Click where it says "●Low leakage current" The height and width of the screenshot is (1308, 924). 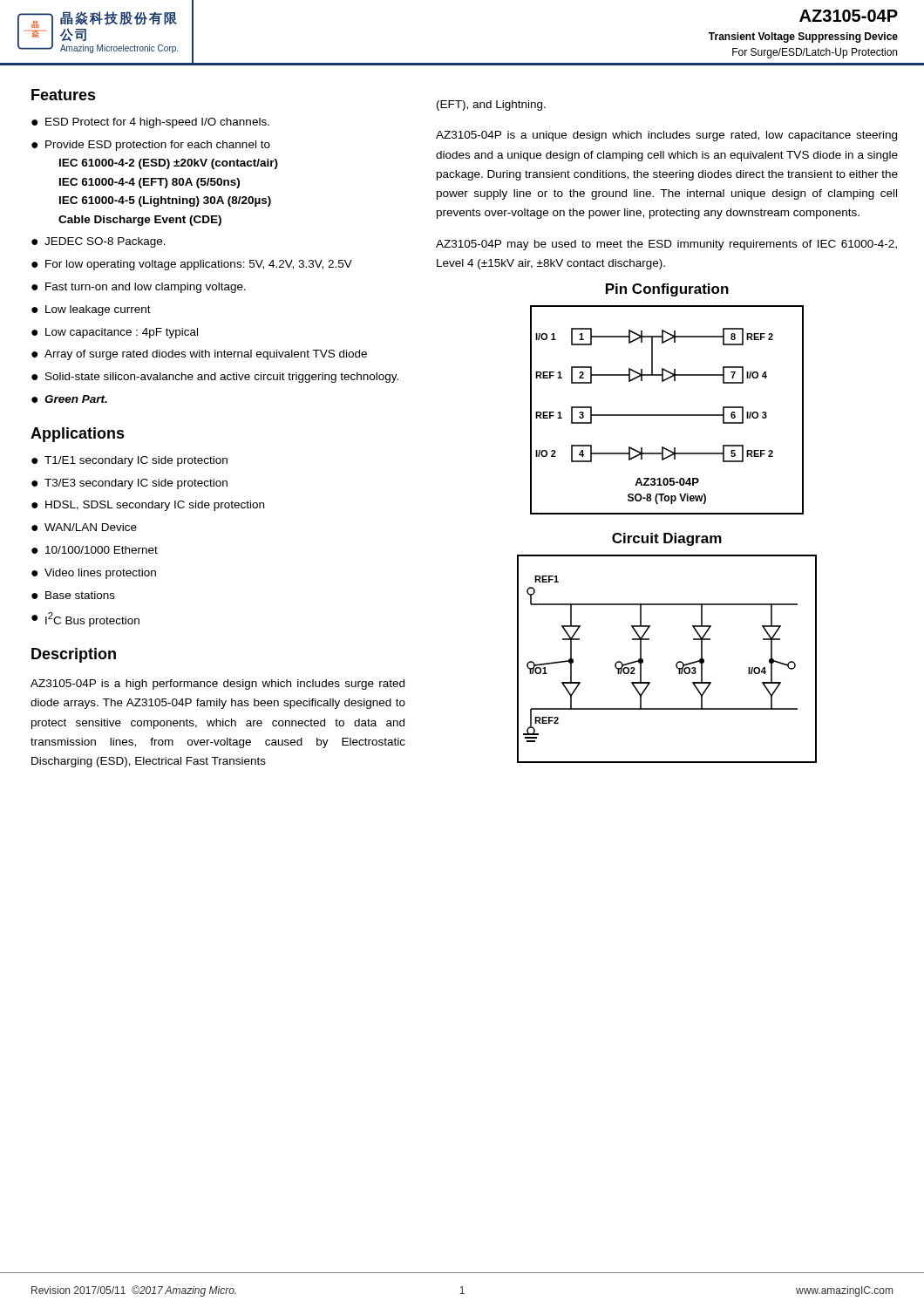(91, 310)
